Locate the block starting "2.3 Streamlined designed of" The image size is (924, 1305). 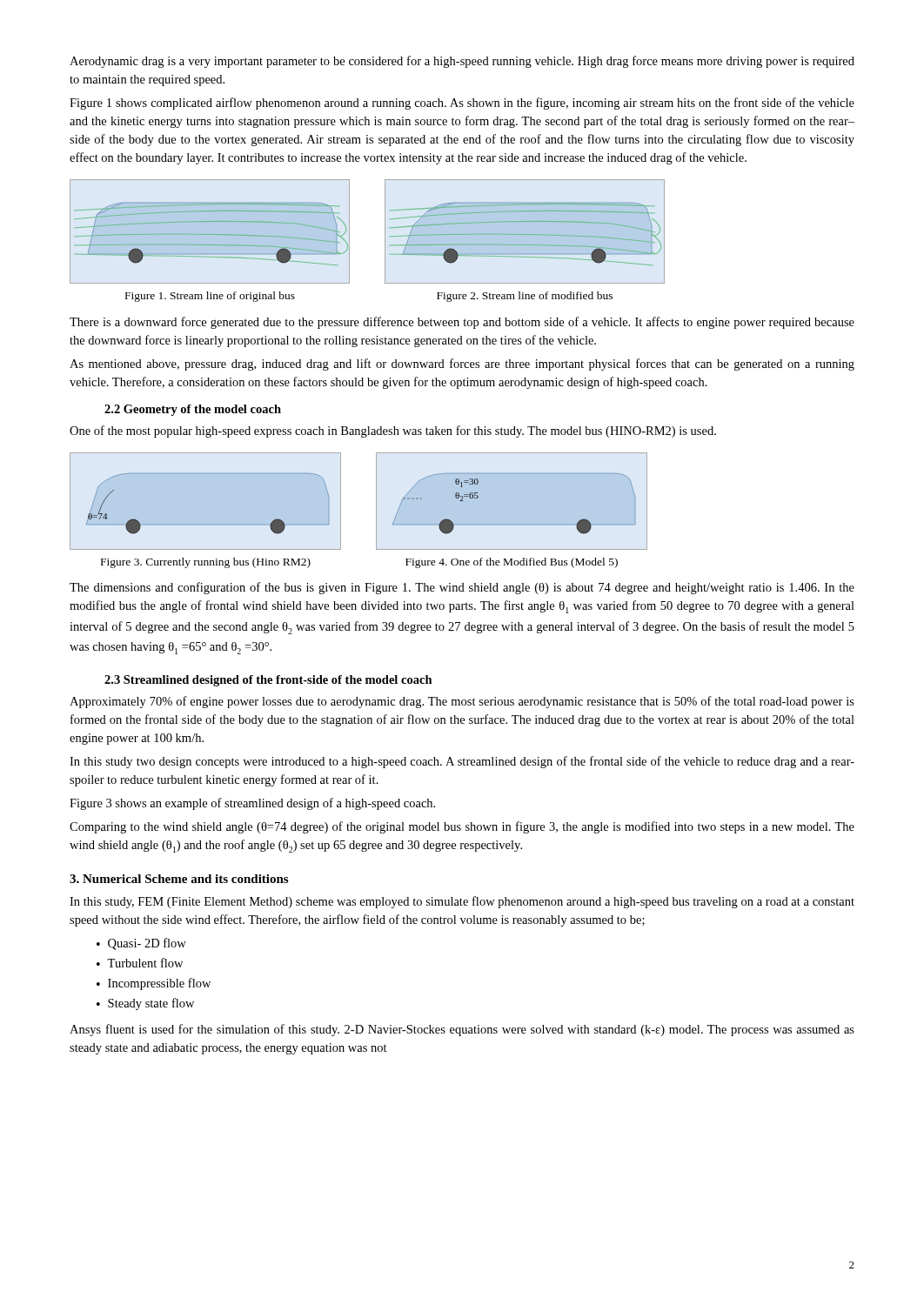[268, 679]
